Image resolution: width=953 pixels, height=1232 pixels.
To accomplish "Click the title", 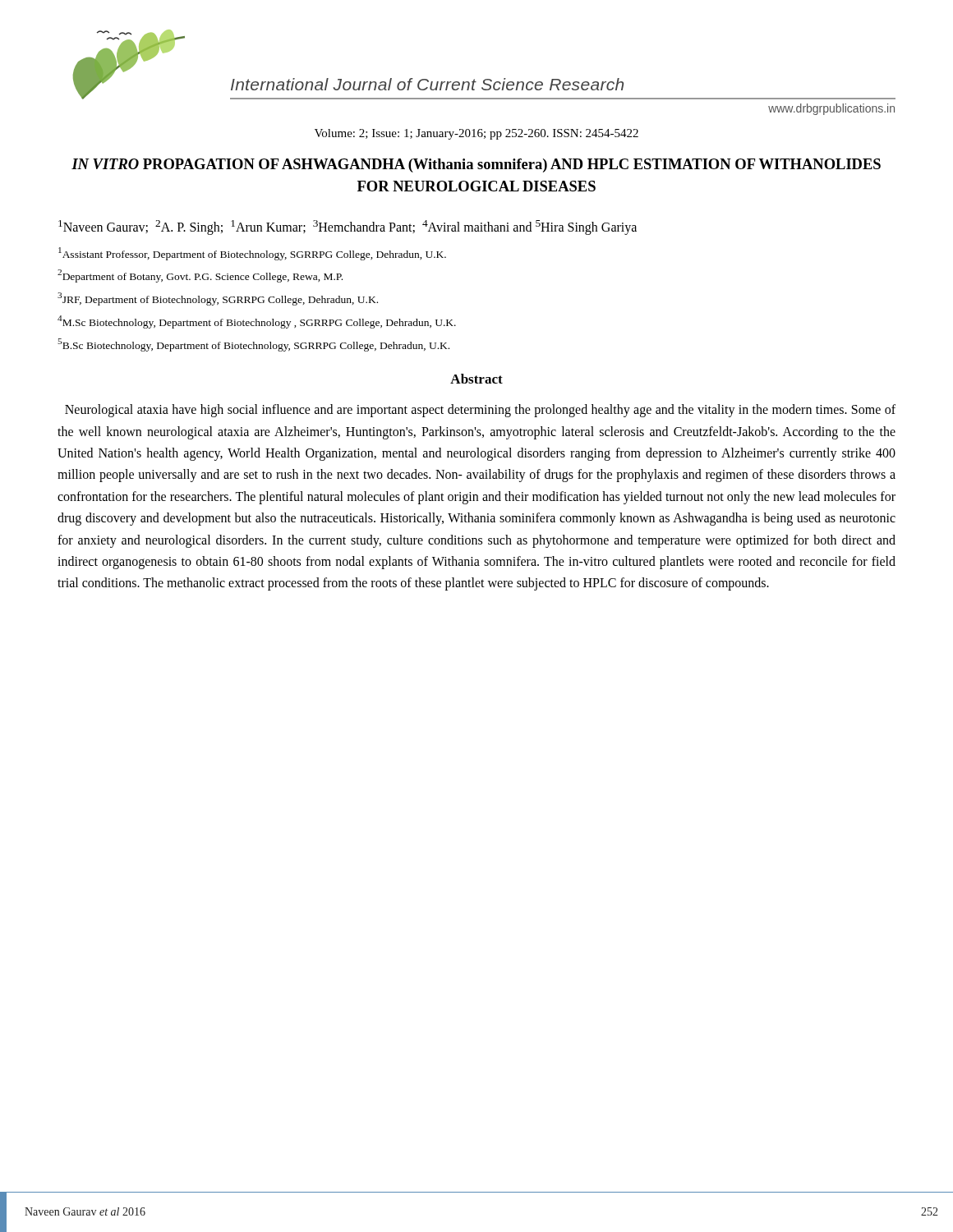I will point(476,175).
